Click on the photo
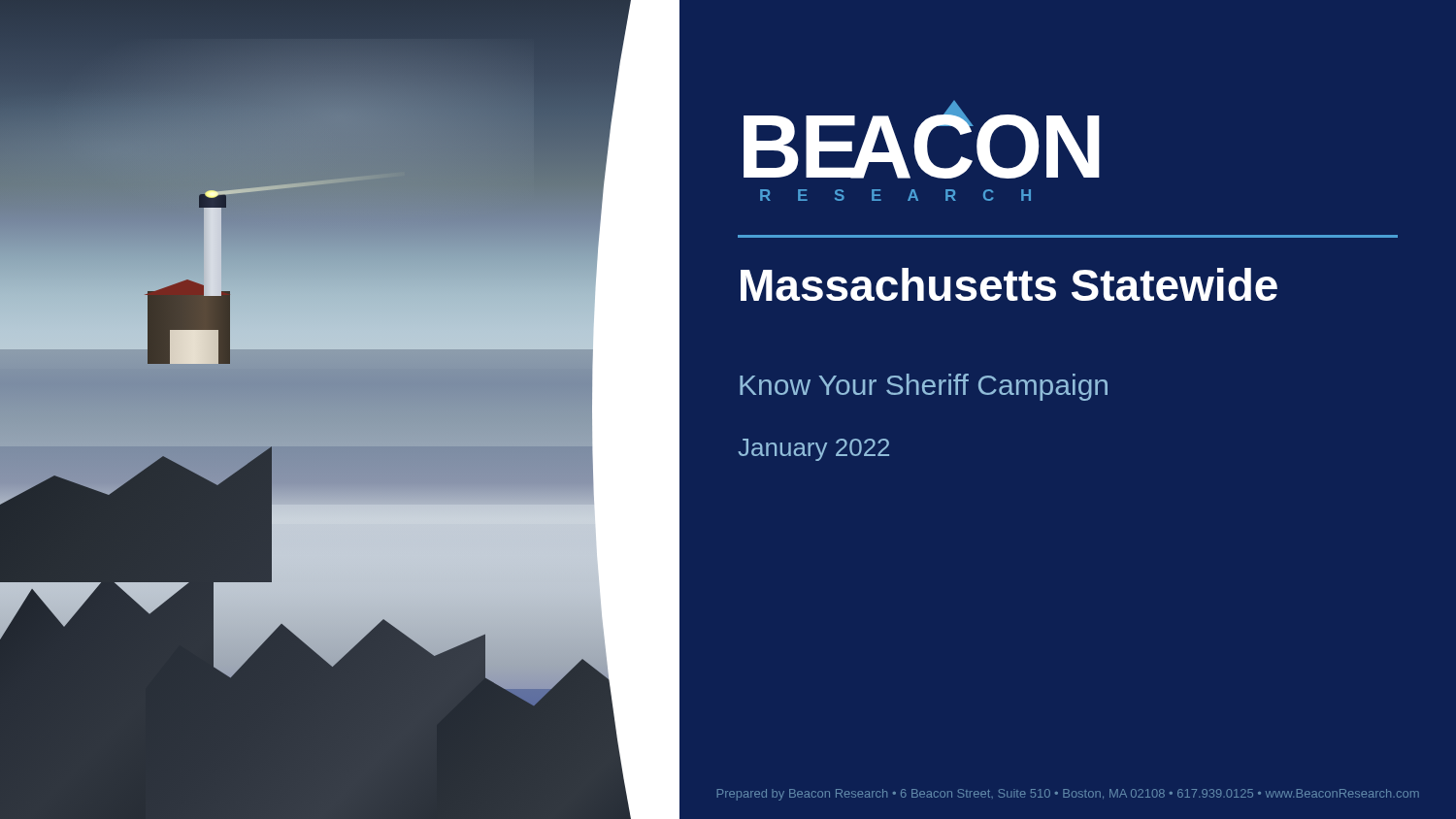 (340, 410)
